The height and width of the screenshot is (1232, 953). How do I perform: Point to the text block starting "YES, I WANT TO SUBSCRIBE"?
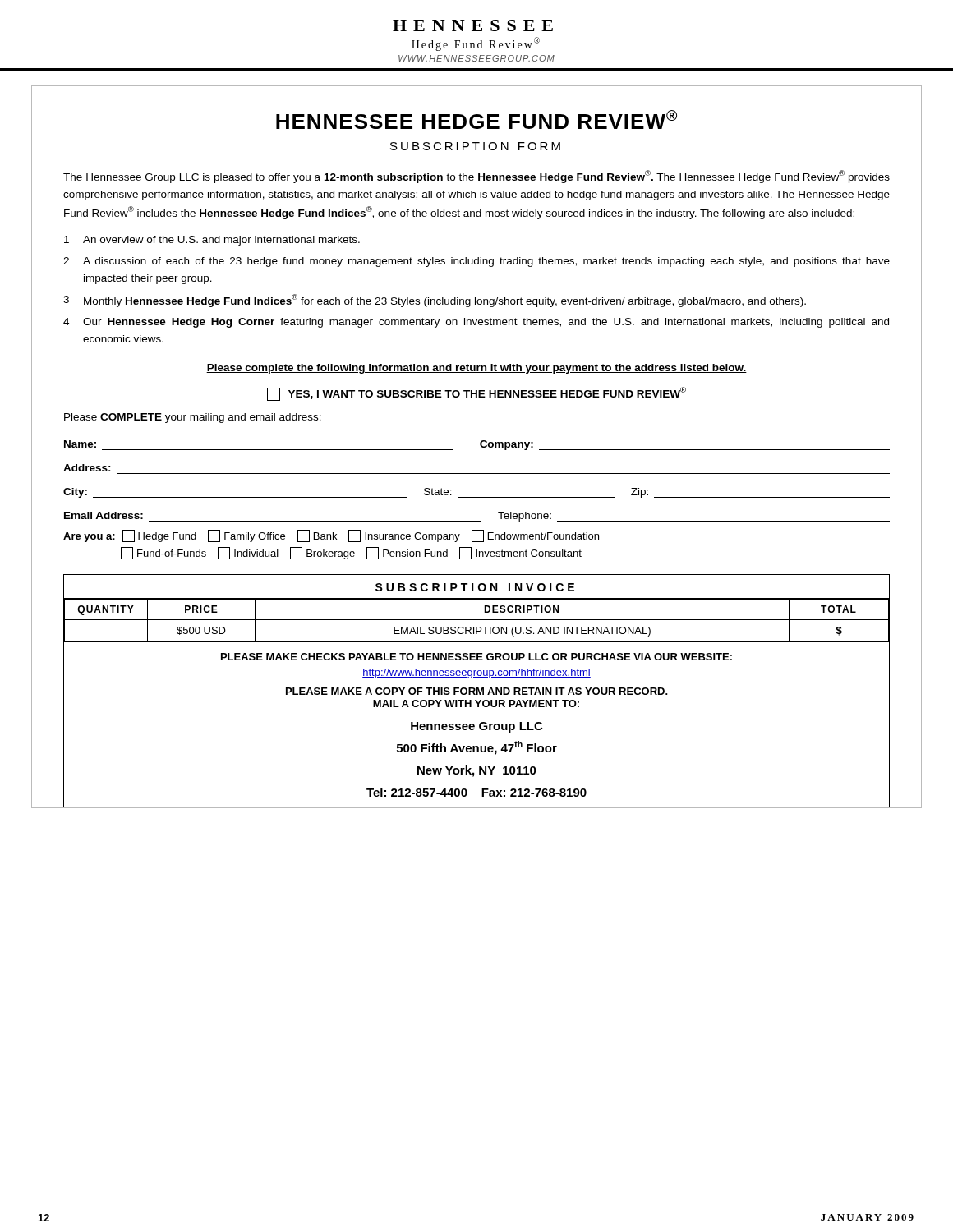point(476,393)
